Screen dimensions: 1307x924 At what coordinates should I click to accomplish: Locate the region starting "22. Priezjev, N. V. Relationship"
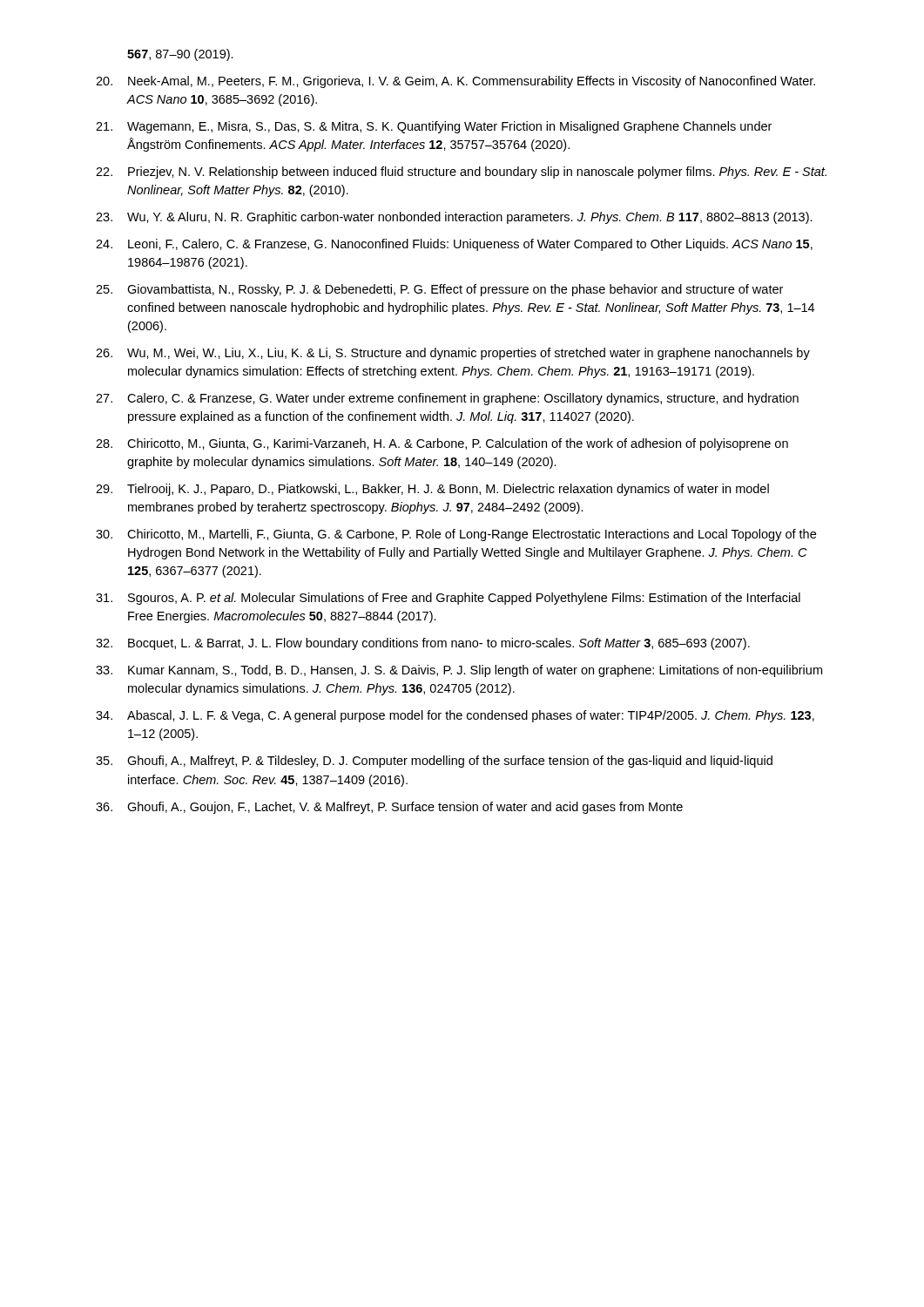click(x=462, y=181)
